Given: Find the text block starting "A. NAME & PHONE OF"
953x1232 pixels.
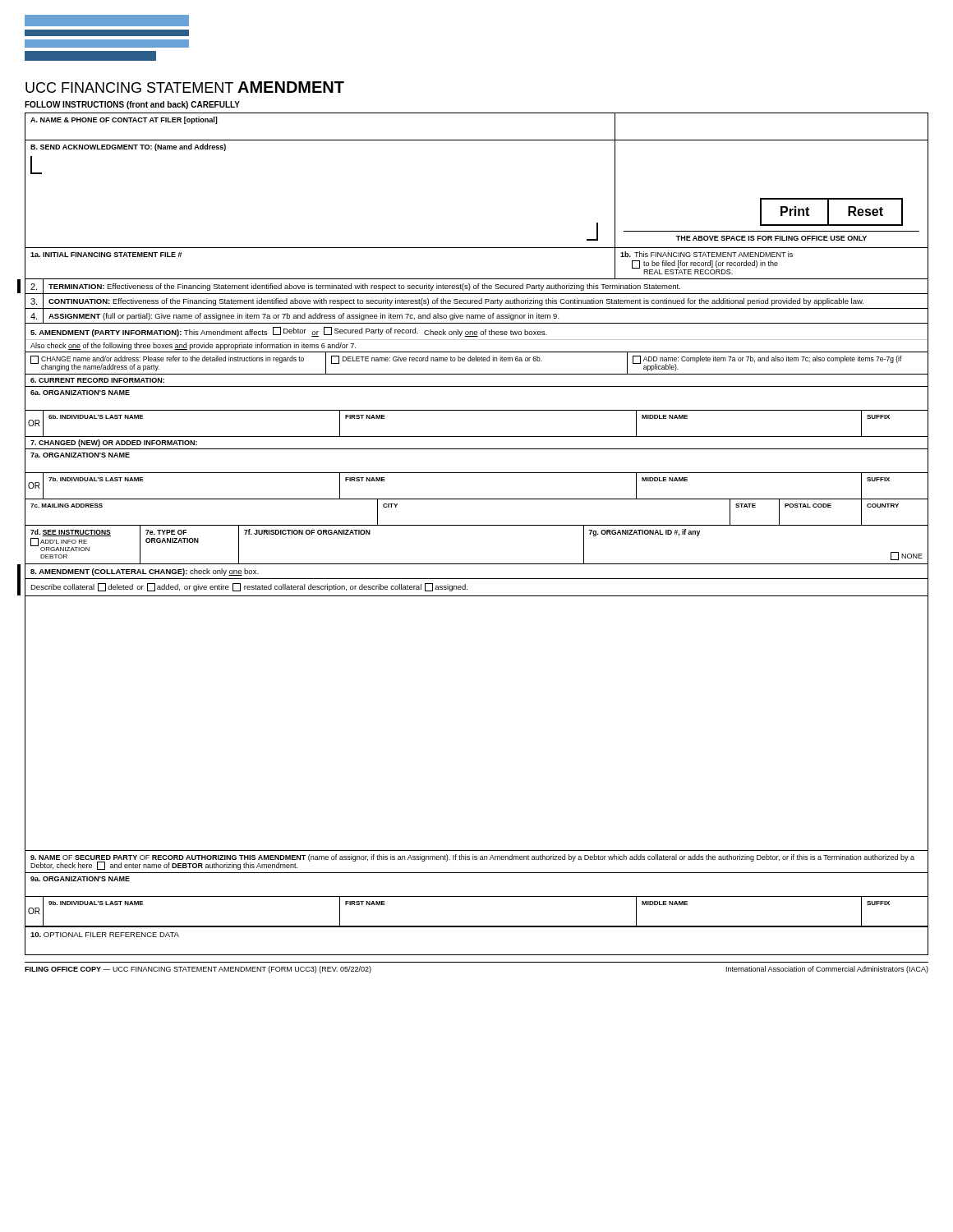Looking at the screenshot, I should 124,120.
